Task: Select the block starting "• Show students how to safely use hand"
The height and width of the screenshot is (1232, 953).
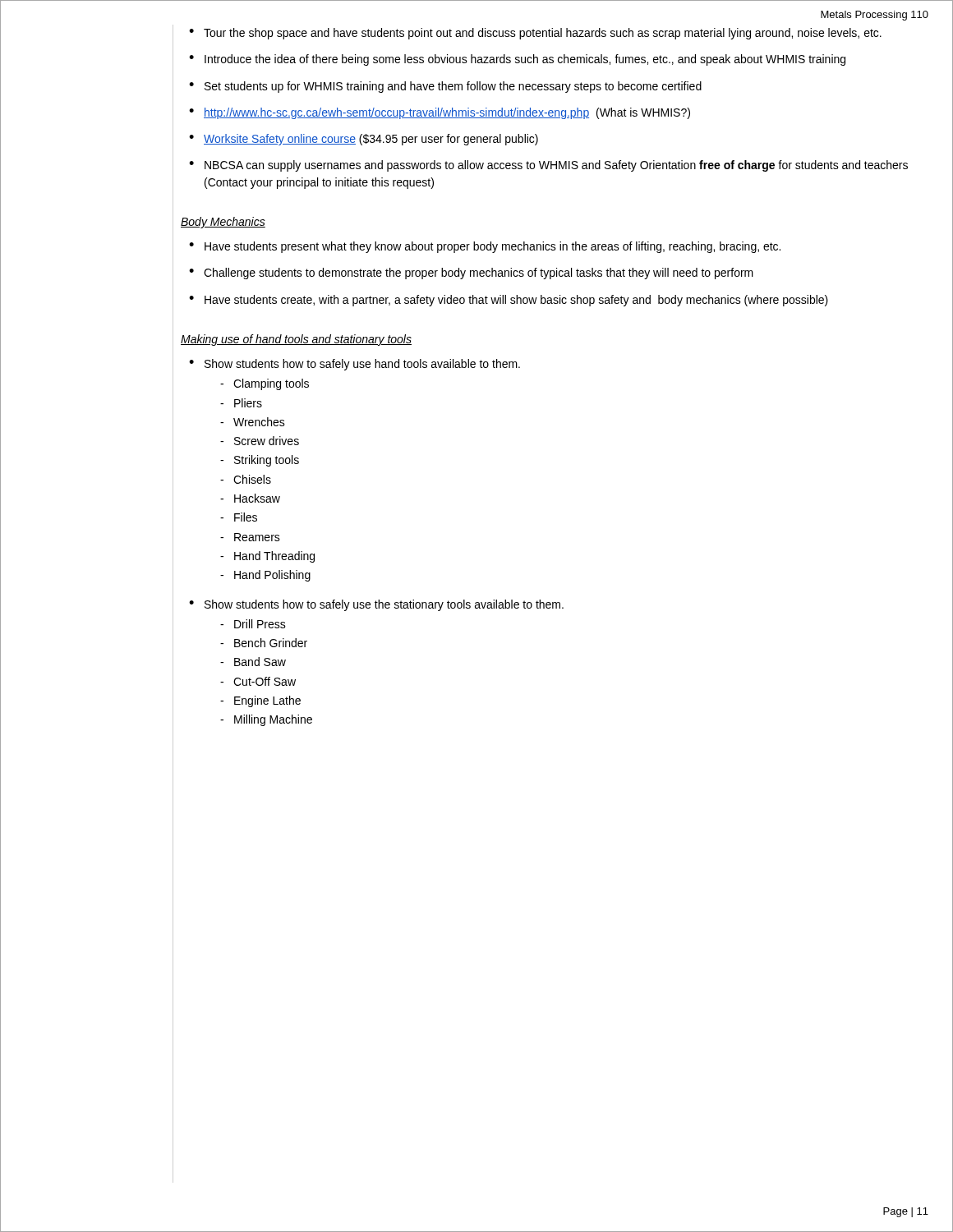Action: pos(354,365)
